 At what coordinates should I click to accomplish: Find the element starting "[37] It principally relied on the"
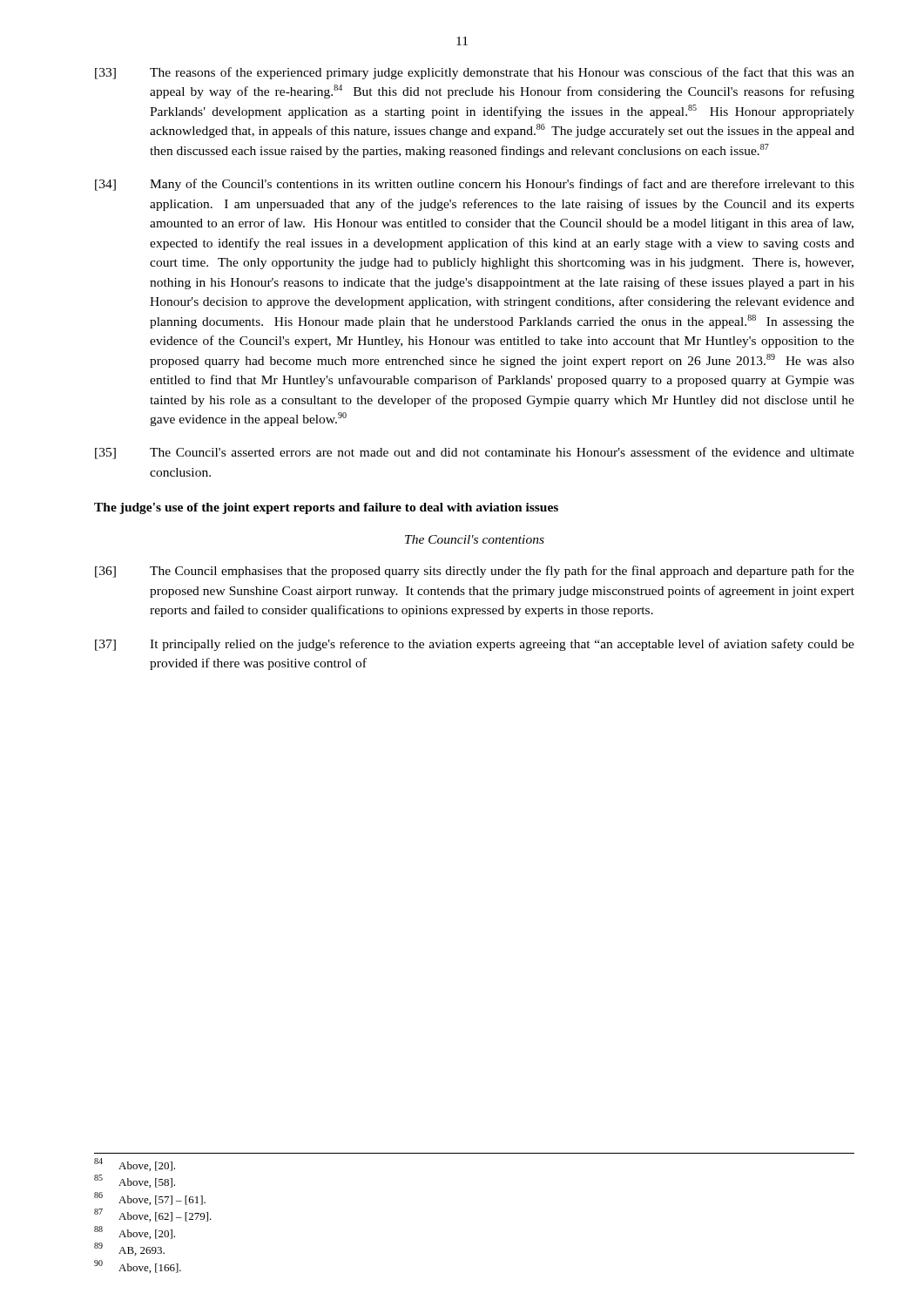[474, 654]
